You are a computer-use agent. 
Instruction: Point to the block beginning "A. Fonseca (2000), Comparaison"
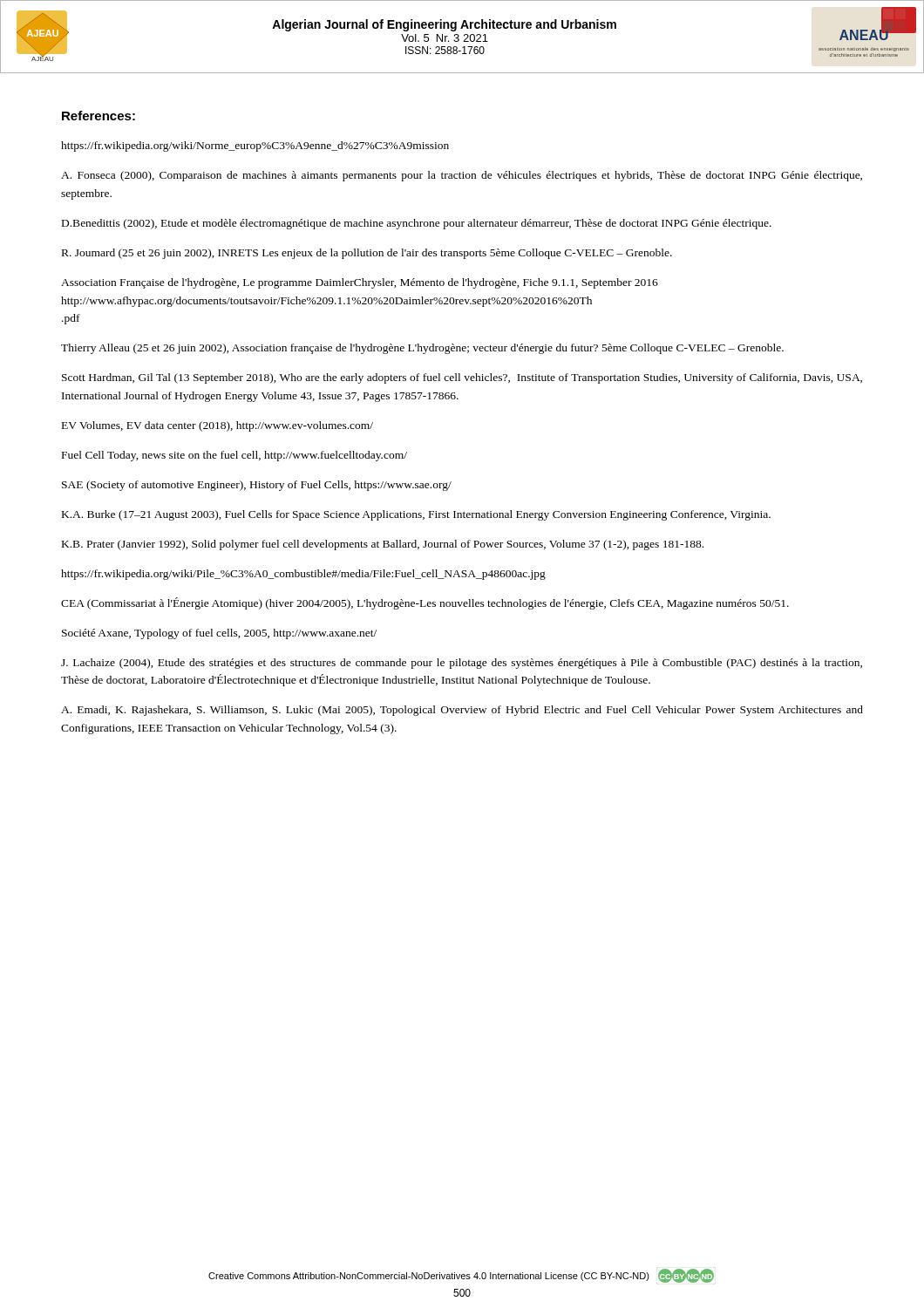tap(462, 184)
